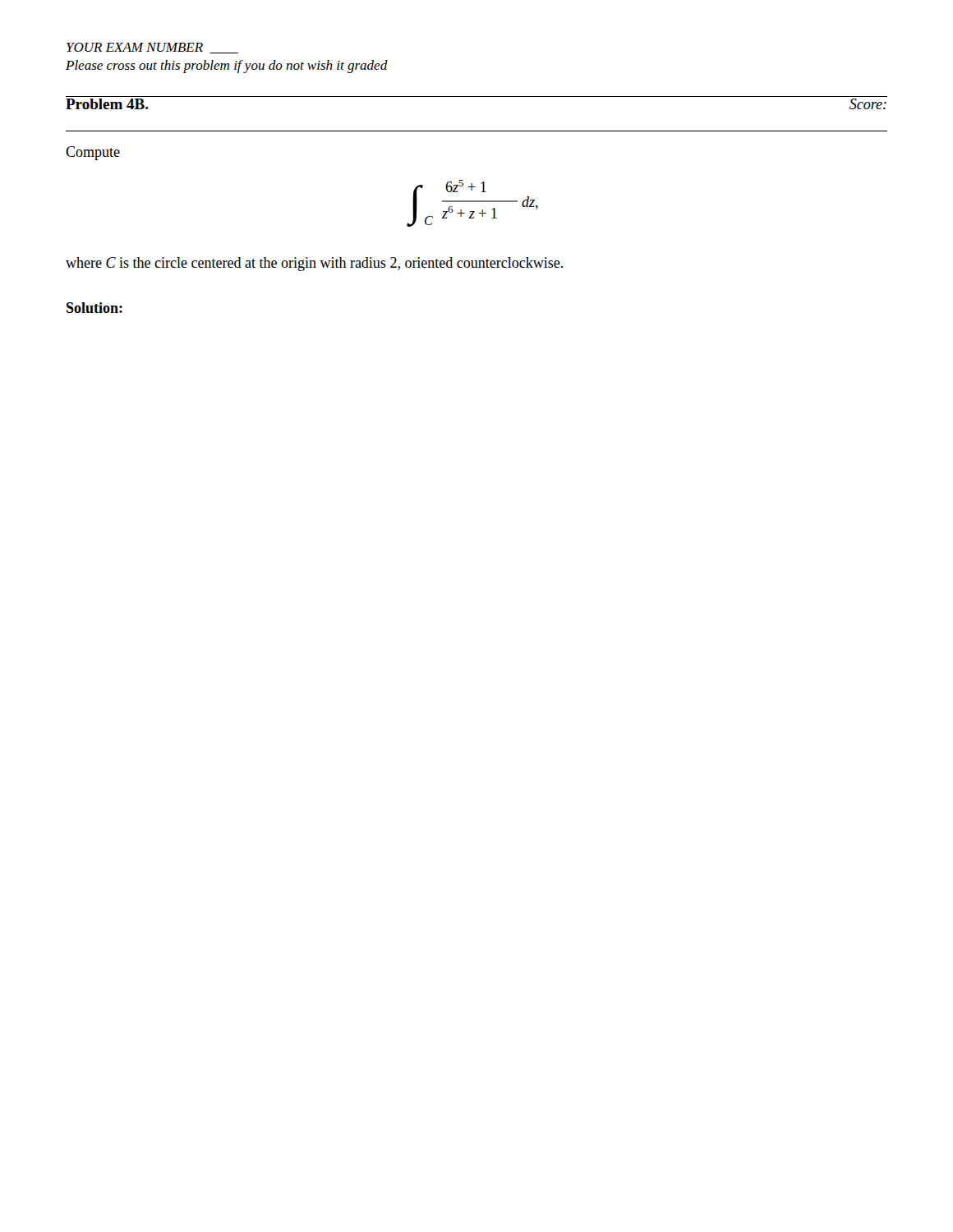Image resolution: width=953 pixels, height=1232 pixels.
Task: Where is the formula that starts "∫ C 6z5 + 1"?
Action: click(476, 197)
